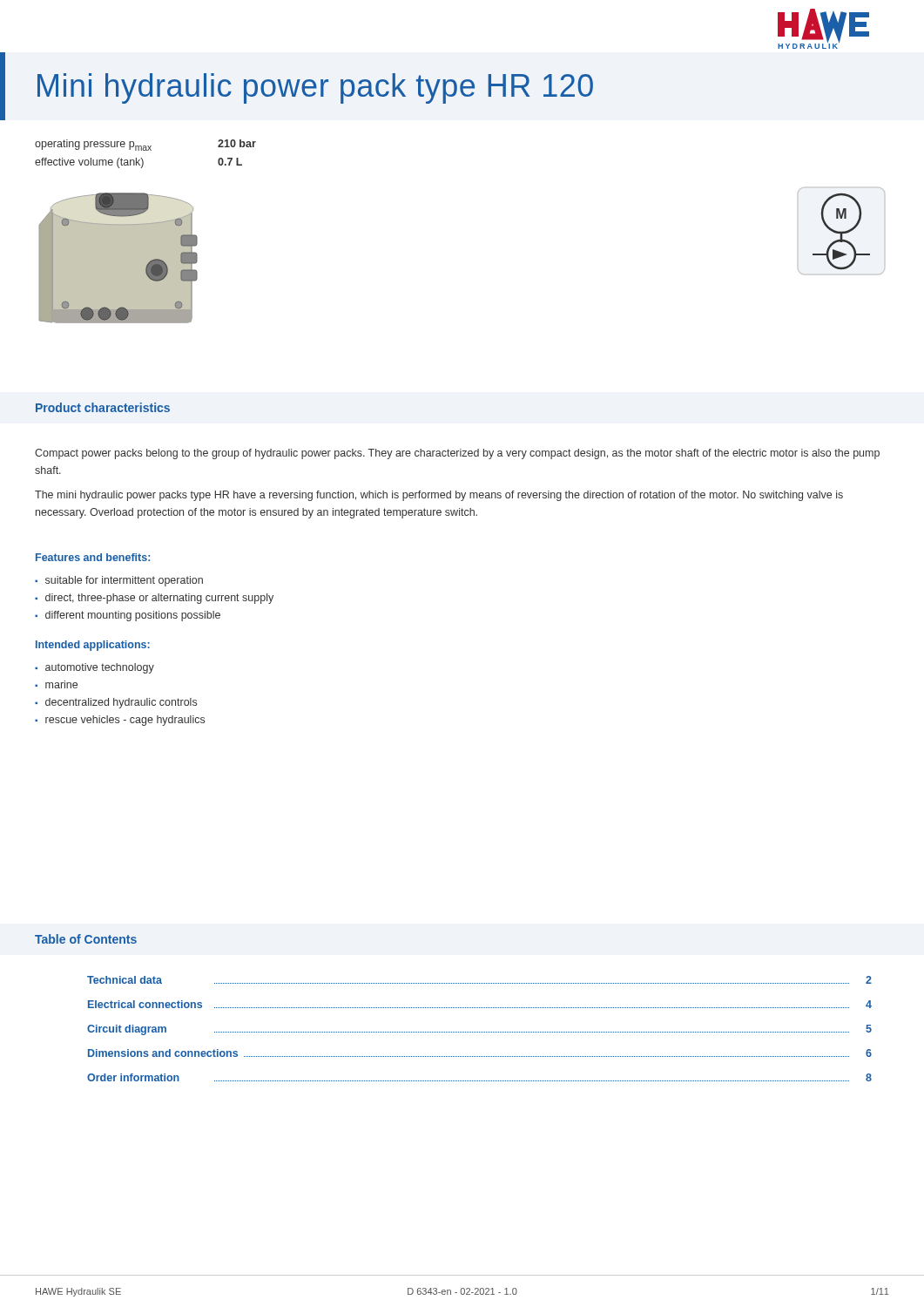
Task: Navigate to the block starting "Order information 8"
Action: [x=479, y=1078]
